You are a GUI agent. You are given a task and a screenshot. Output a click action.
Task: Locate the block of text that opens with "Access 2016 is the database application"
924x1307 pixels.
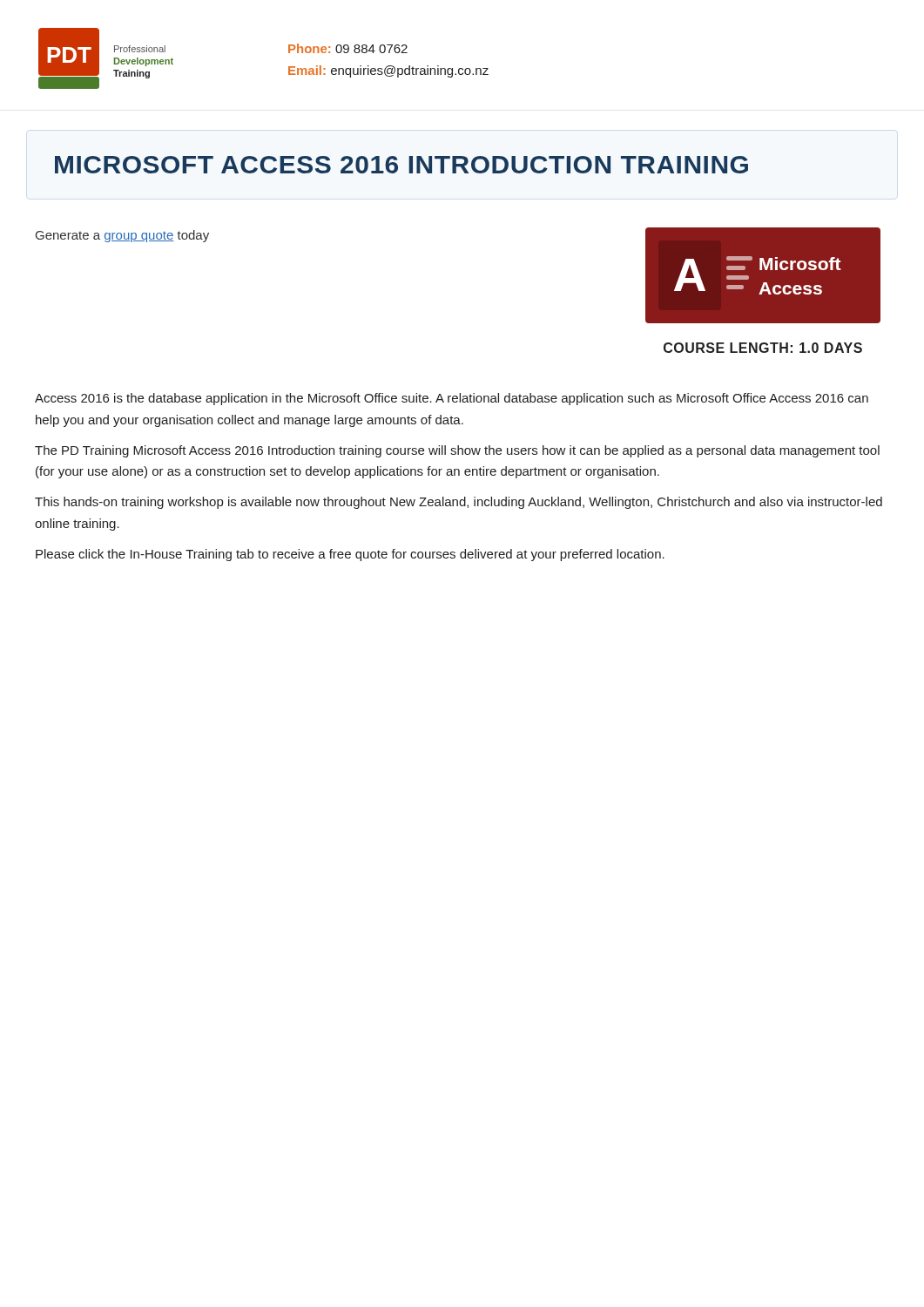462,409
